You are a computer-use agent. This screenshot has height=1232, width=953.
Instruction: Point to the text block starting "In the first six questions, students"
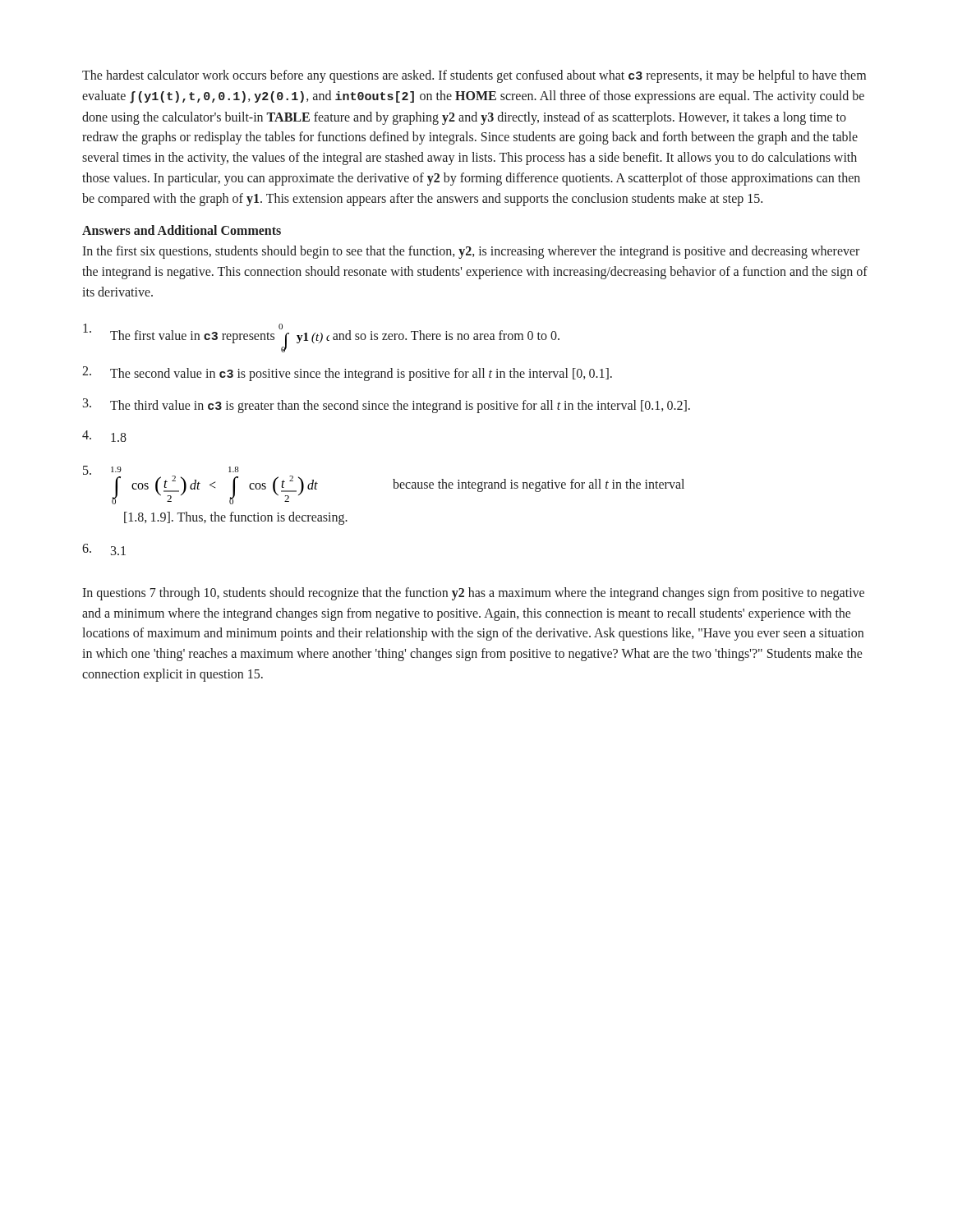tap(475, 272)
